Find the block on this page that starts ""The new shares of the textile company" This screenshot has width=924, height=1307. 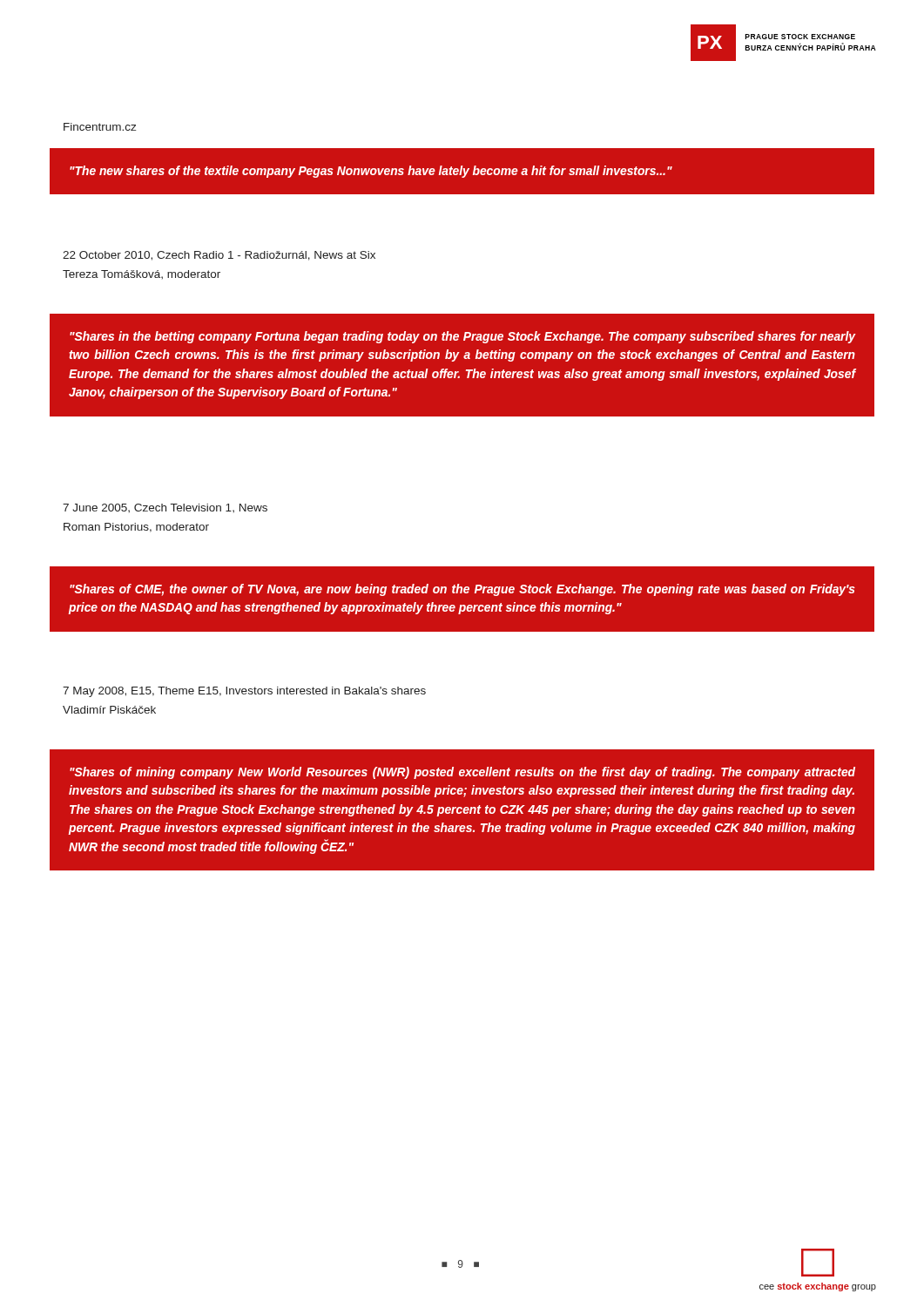(x=462, y=171)
